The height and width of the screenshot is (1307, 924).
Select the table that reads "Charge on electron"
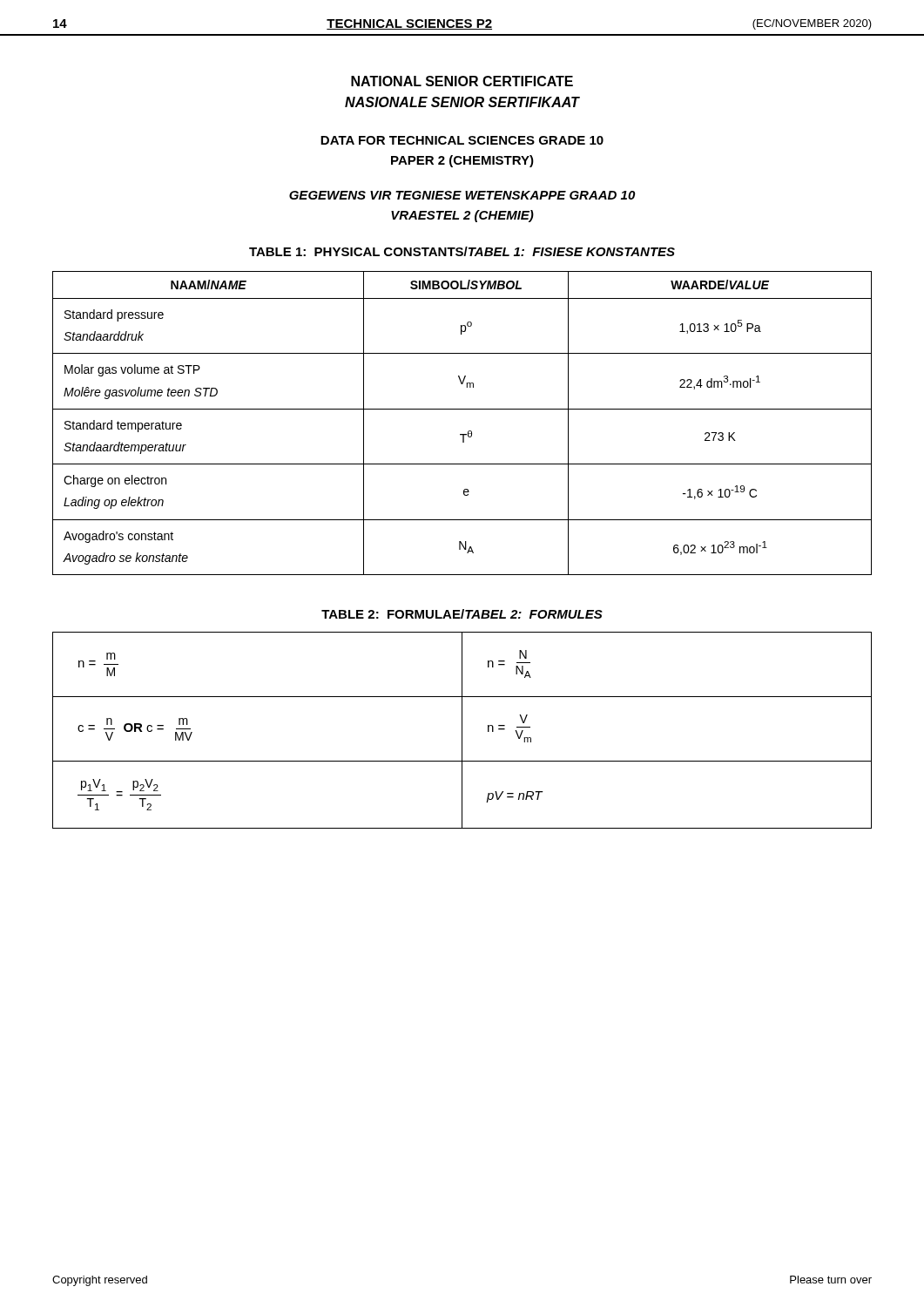[462, 423]
